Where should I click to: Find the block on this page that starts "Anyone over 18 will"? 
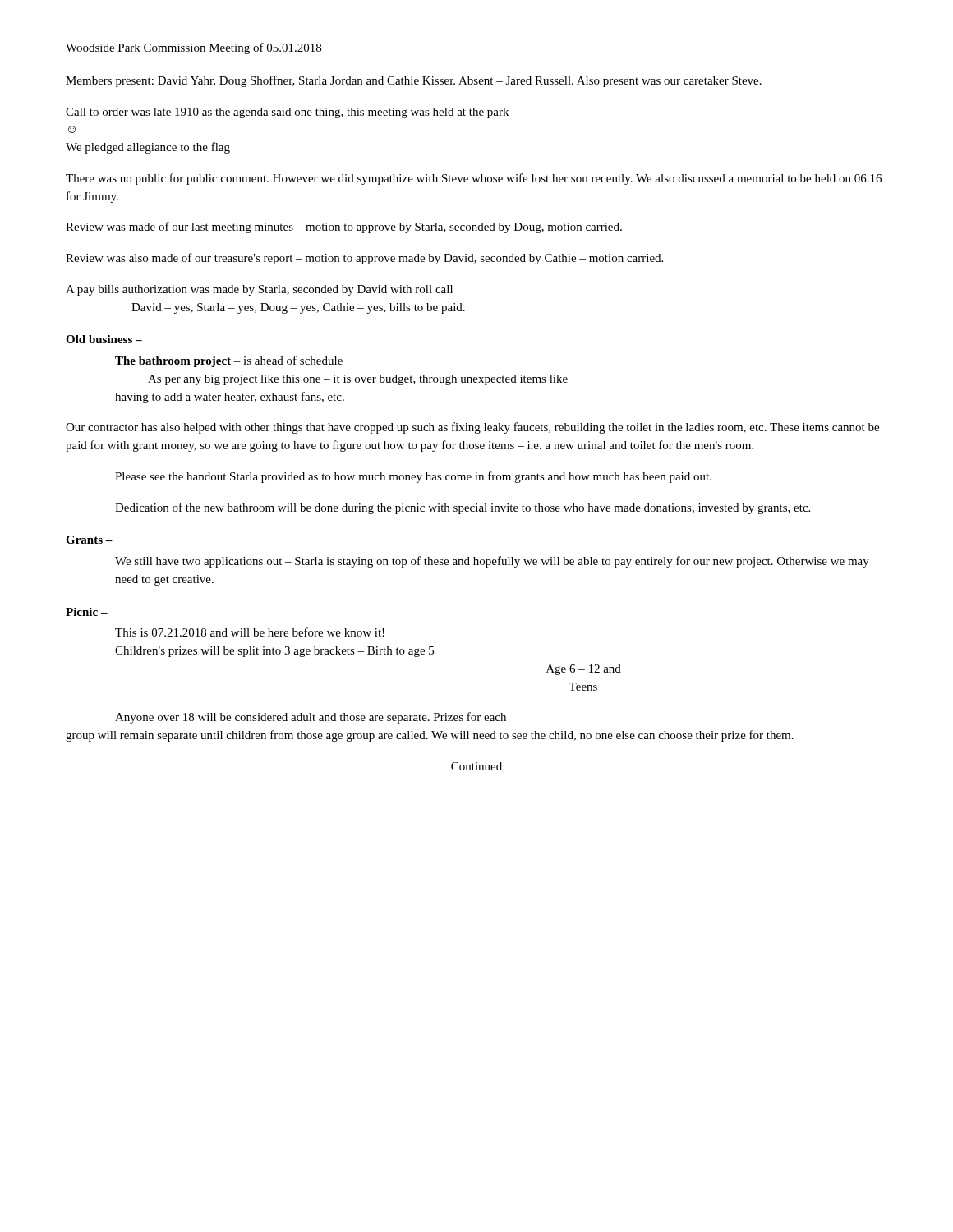(430, 726)
